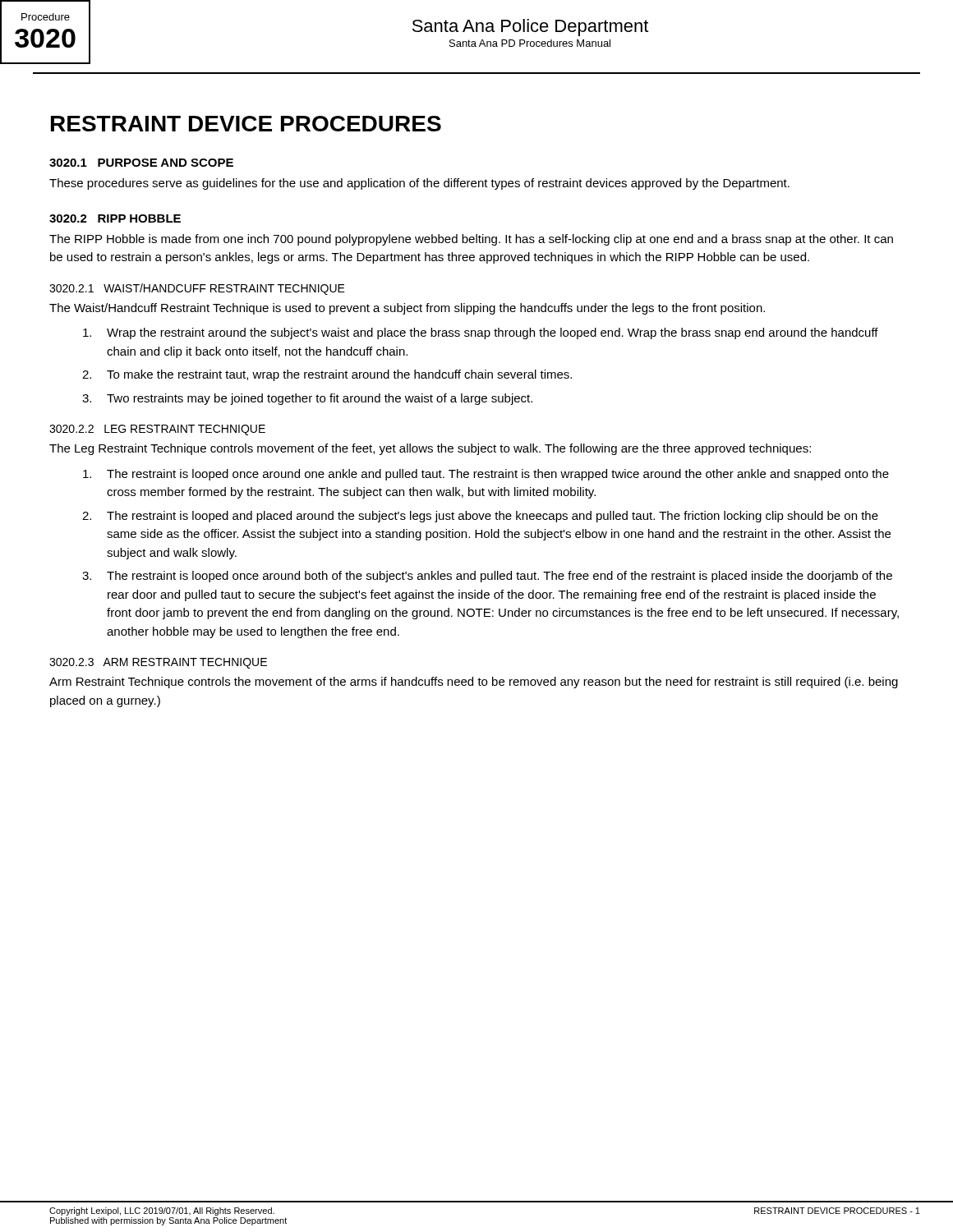
Task: Click on the passage starting "3. The restraint is looped once"
Action: tap(493, 604)
